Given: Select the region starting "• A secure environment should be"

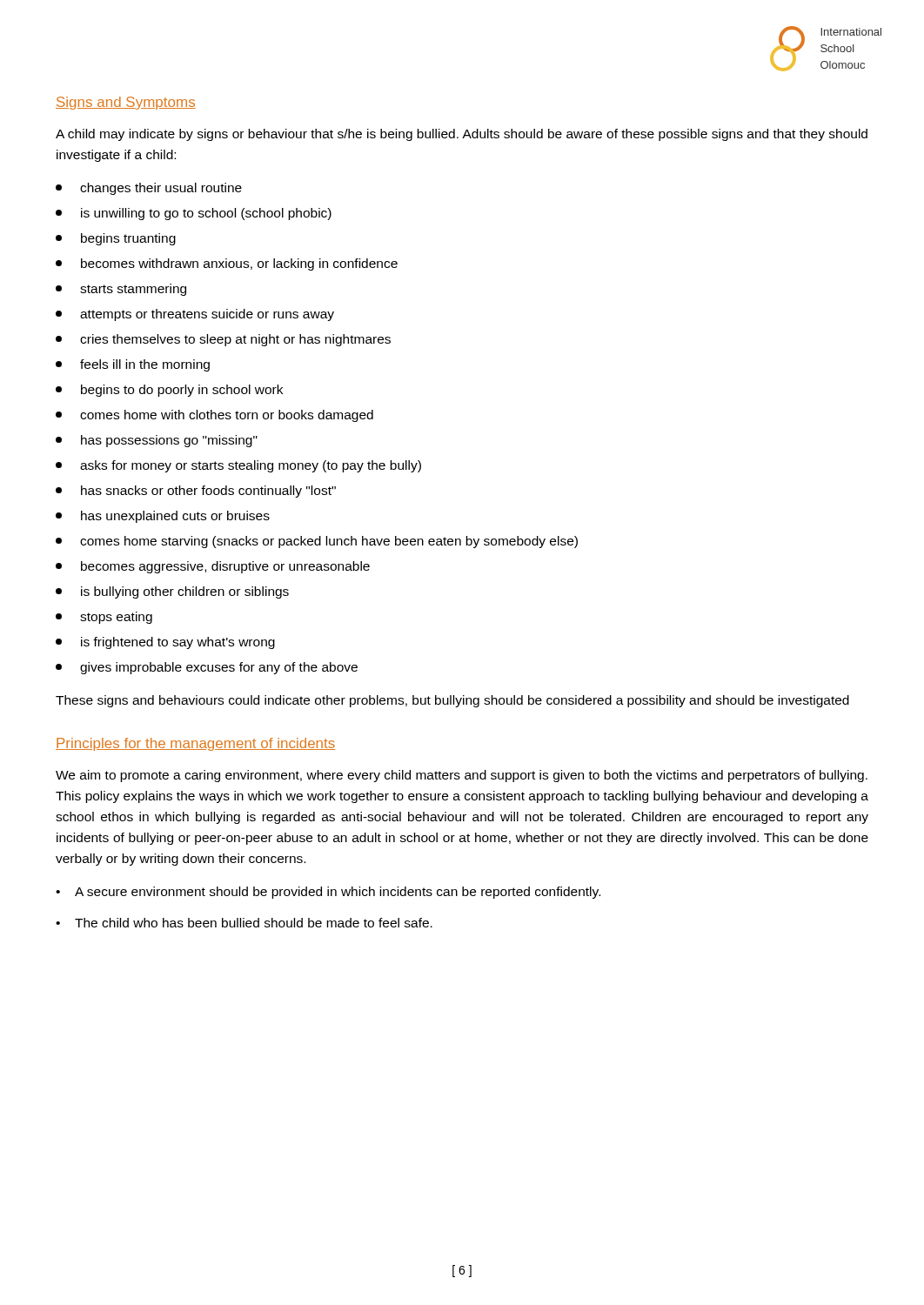Looking at the screenshot, I should [x=462, y=892].
